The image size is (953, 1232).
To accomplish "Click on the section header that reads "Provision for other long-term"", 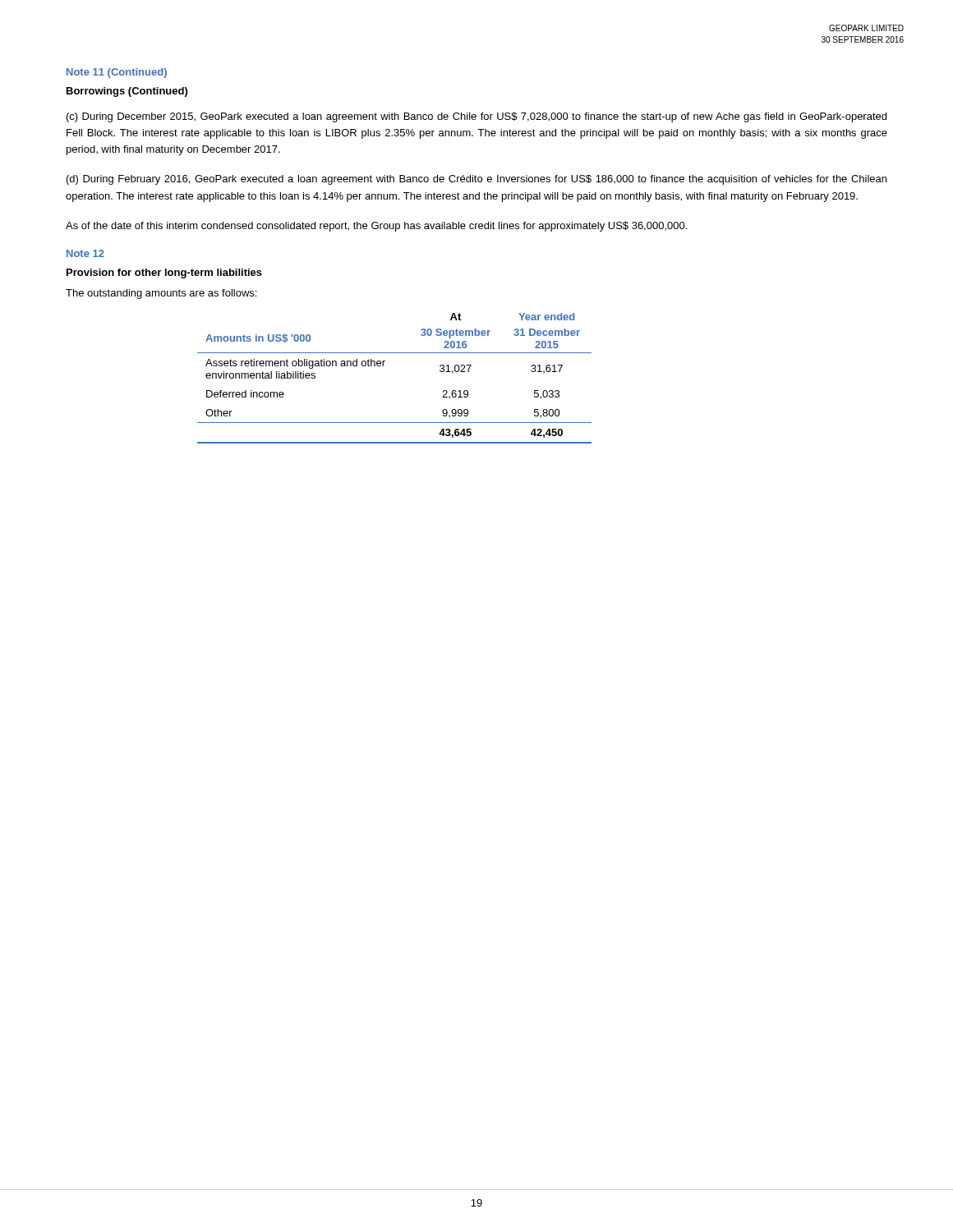I will (164, 272).
